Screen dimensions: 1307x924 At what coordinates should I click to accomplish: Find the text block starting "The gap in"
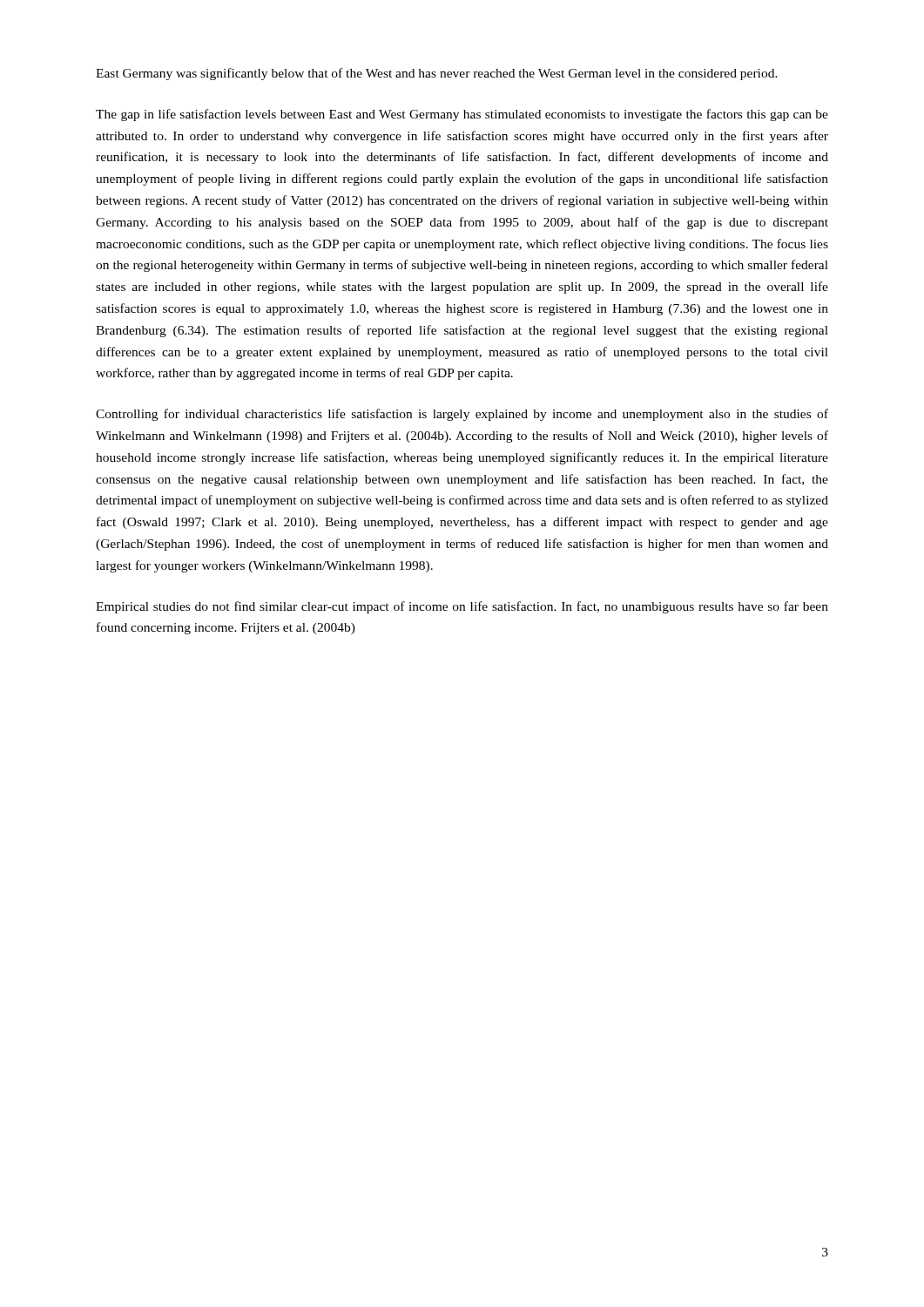[x=462, y=243]
